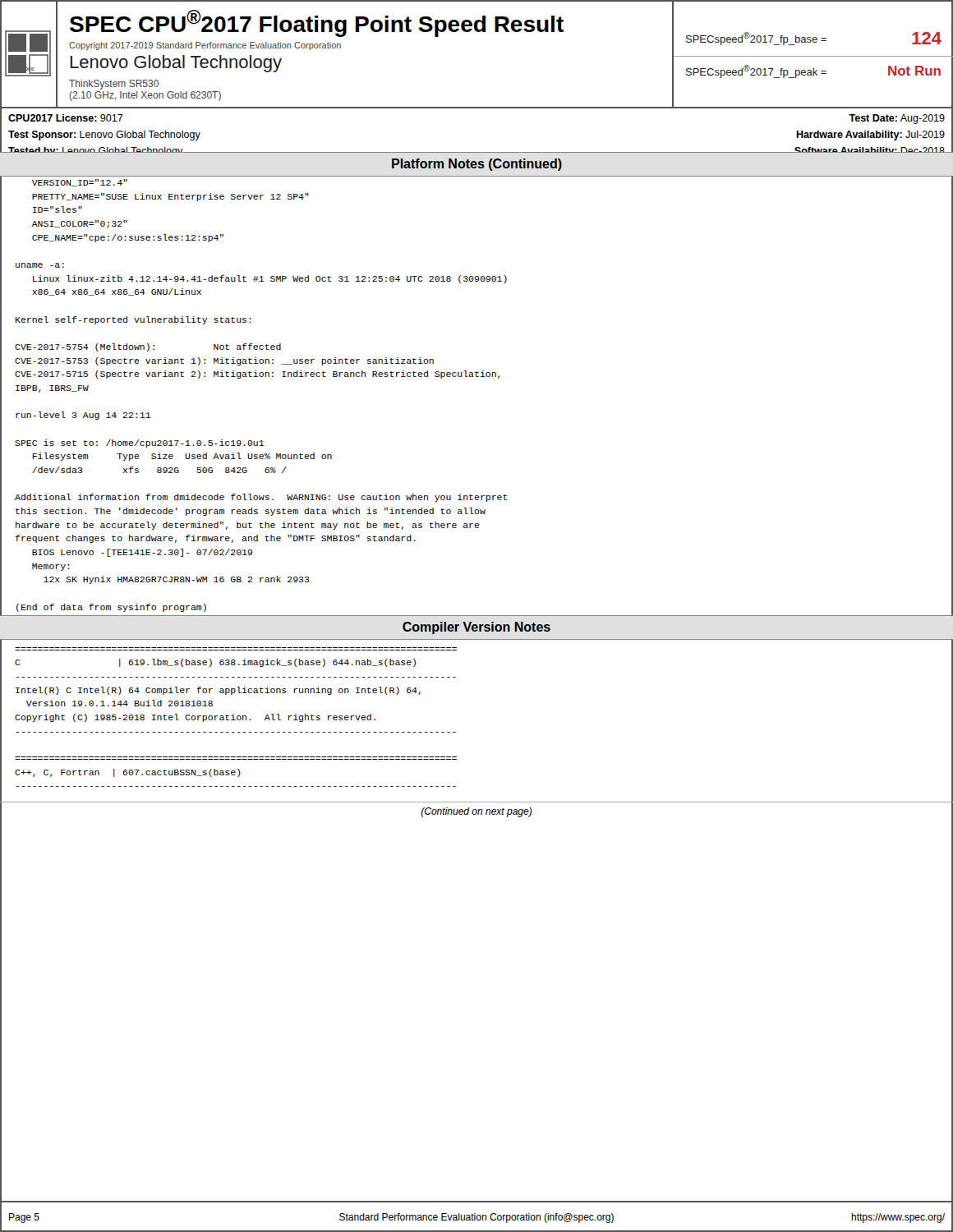Select the text block that says "============================================================================== C | 619.lbm_s(base) 638.imagick_s(base) 644.nab_s(base)"
953x1232 pixels.
click(476, 718)
